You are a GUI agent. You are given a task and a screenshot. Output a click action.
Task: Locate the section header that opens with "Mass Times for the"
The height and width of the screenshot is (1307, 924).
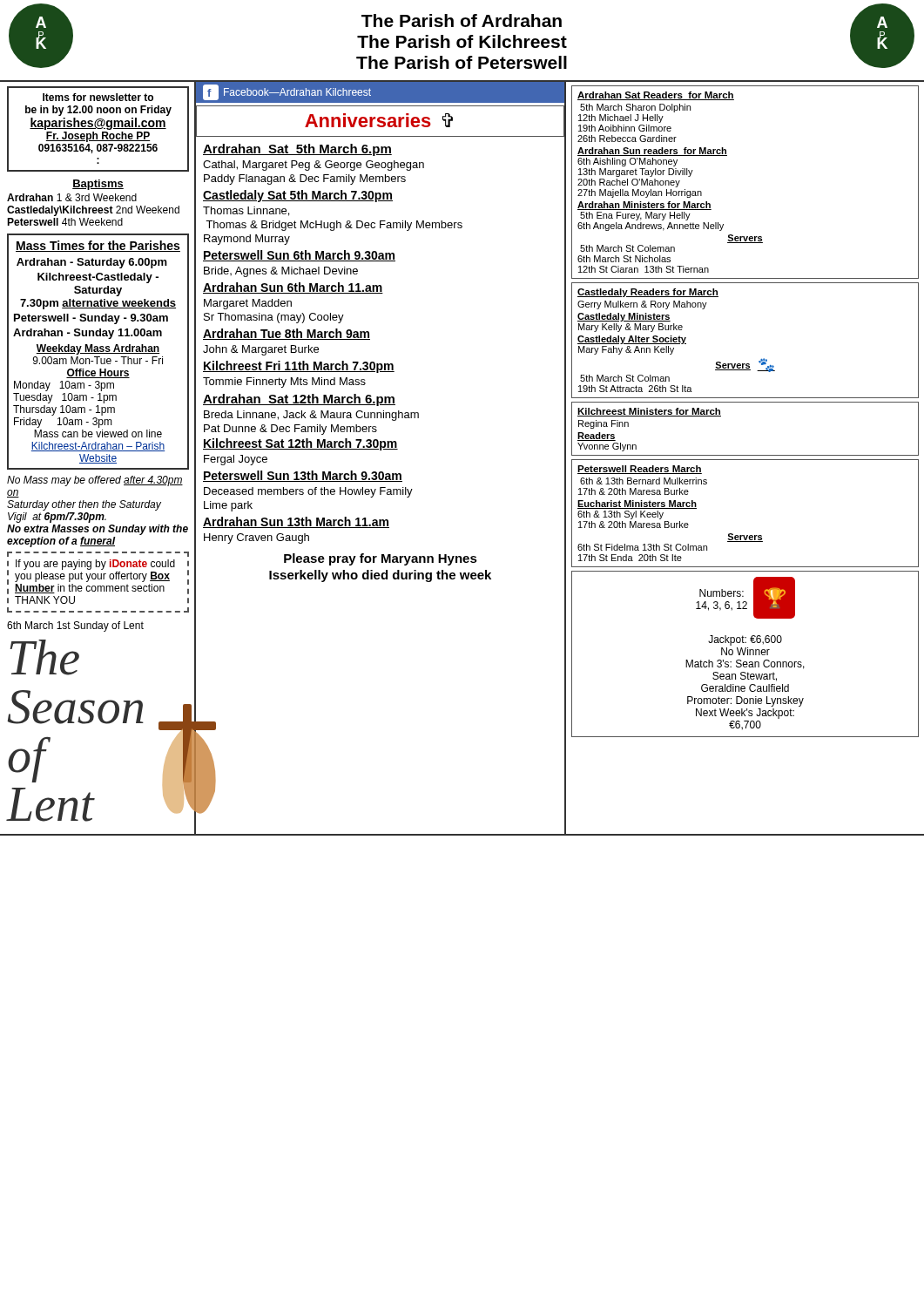point(98,246)
